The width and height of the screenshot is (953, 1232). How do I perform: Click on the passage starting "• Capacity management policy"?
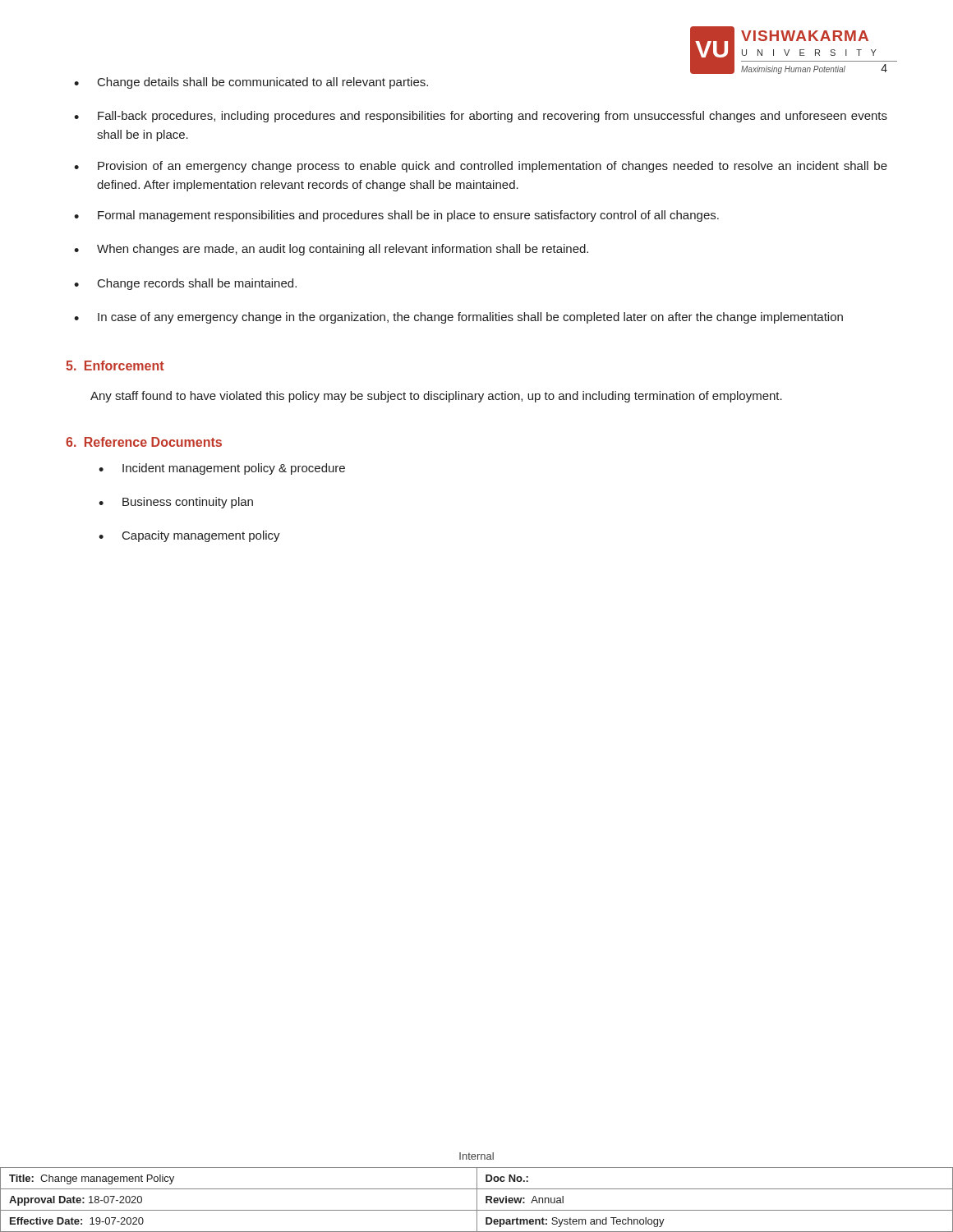189,537
